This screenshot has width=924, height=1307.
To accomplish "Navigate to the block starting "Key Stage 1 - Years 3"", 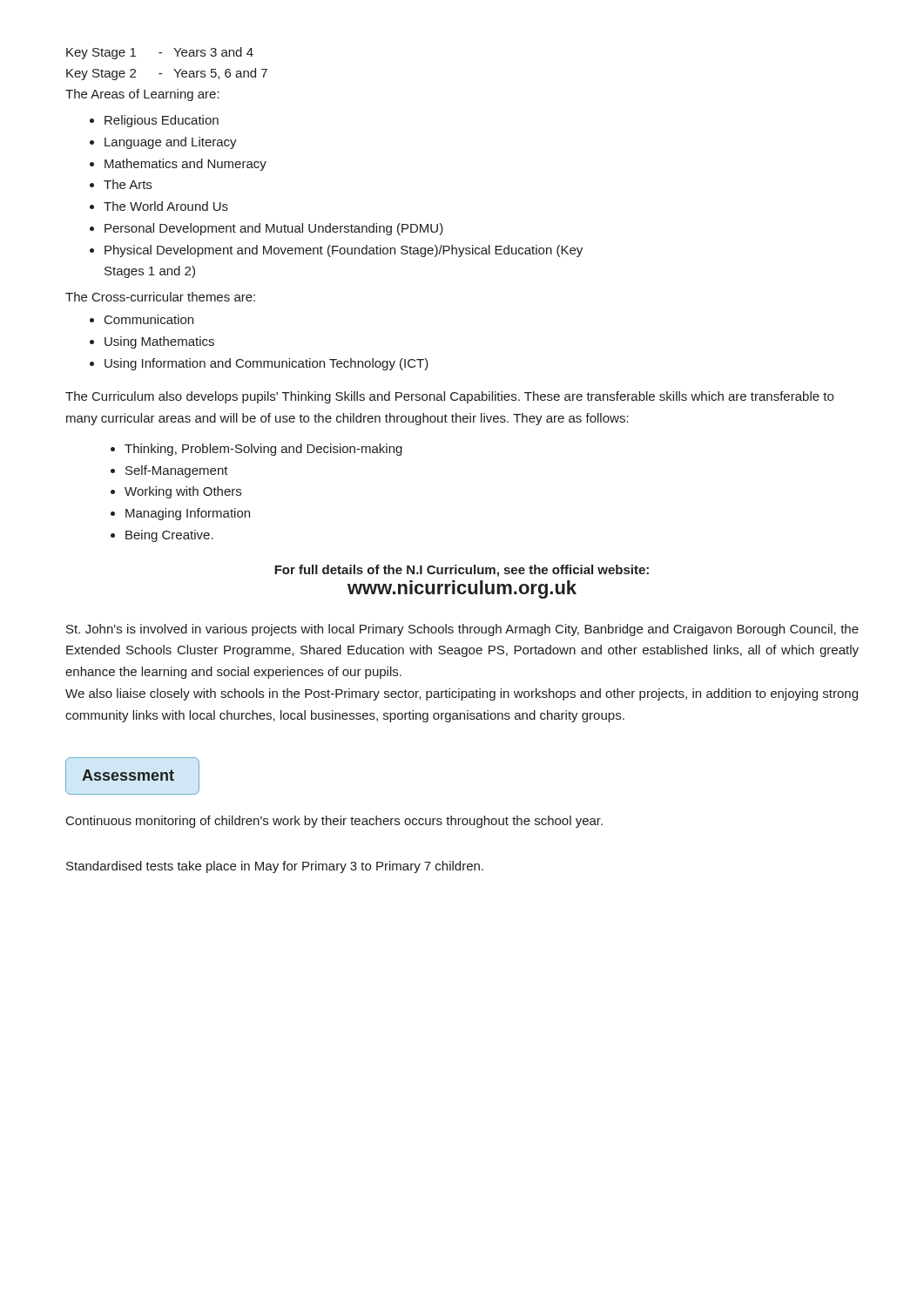I will 160,53.
